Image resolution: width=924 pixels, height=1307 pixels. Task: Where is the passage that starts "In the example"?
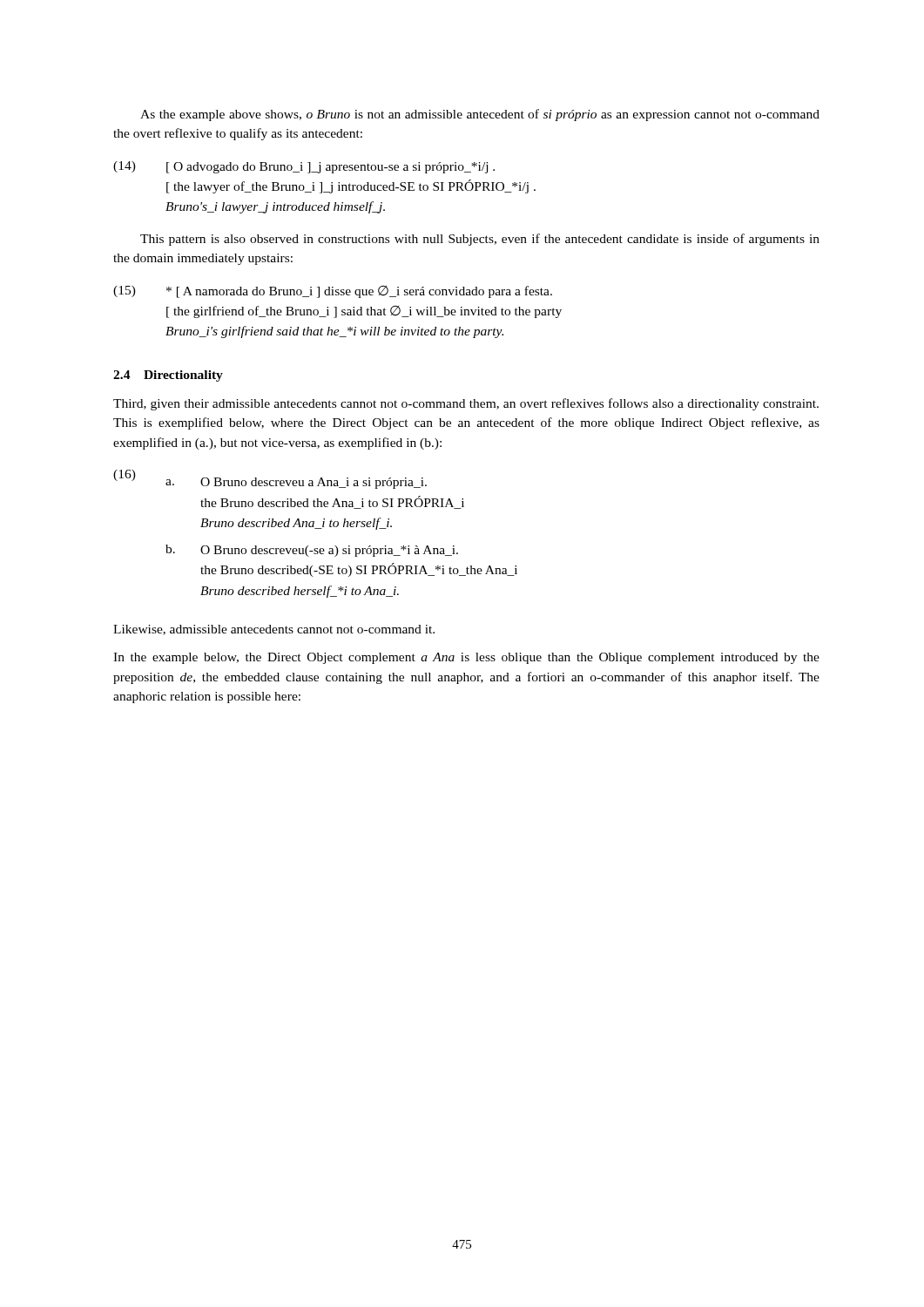[x=466, y=677]
